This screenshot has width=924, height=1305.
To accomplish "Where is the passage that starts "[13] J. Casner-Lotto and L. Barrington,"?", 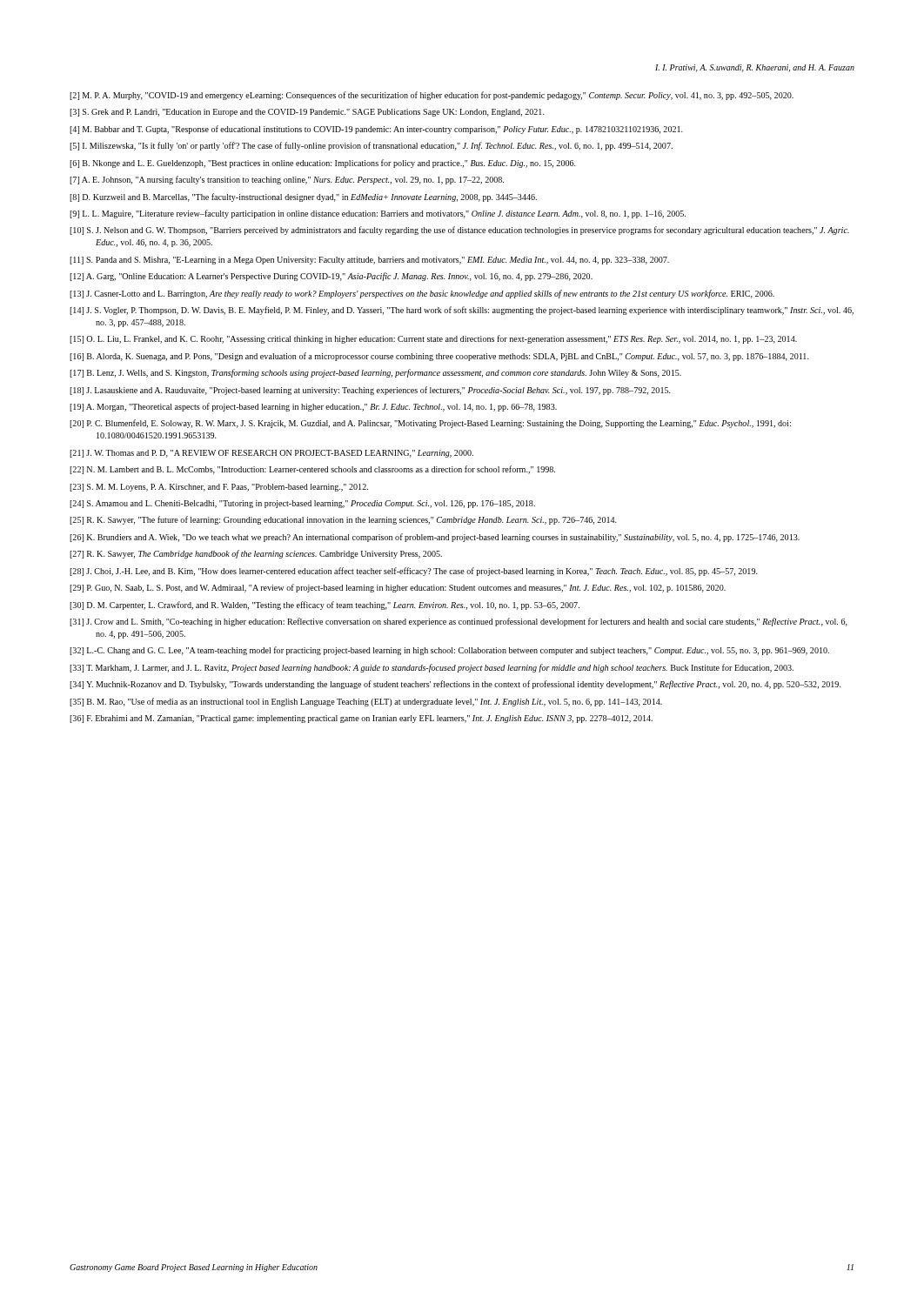I will click(422, 293).
